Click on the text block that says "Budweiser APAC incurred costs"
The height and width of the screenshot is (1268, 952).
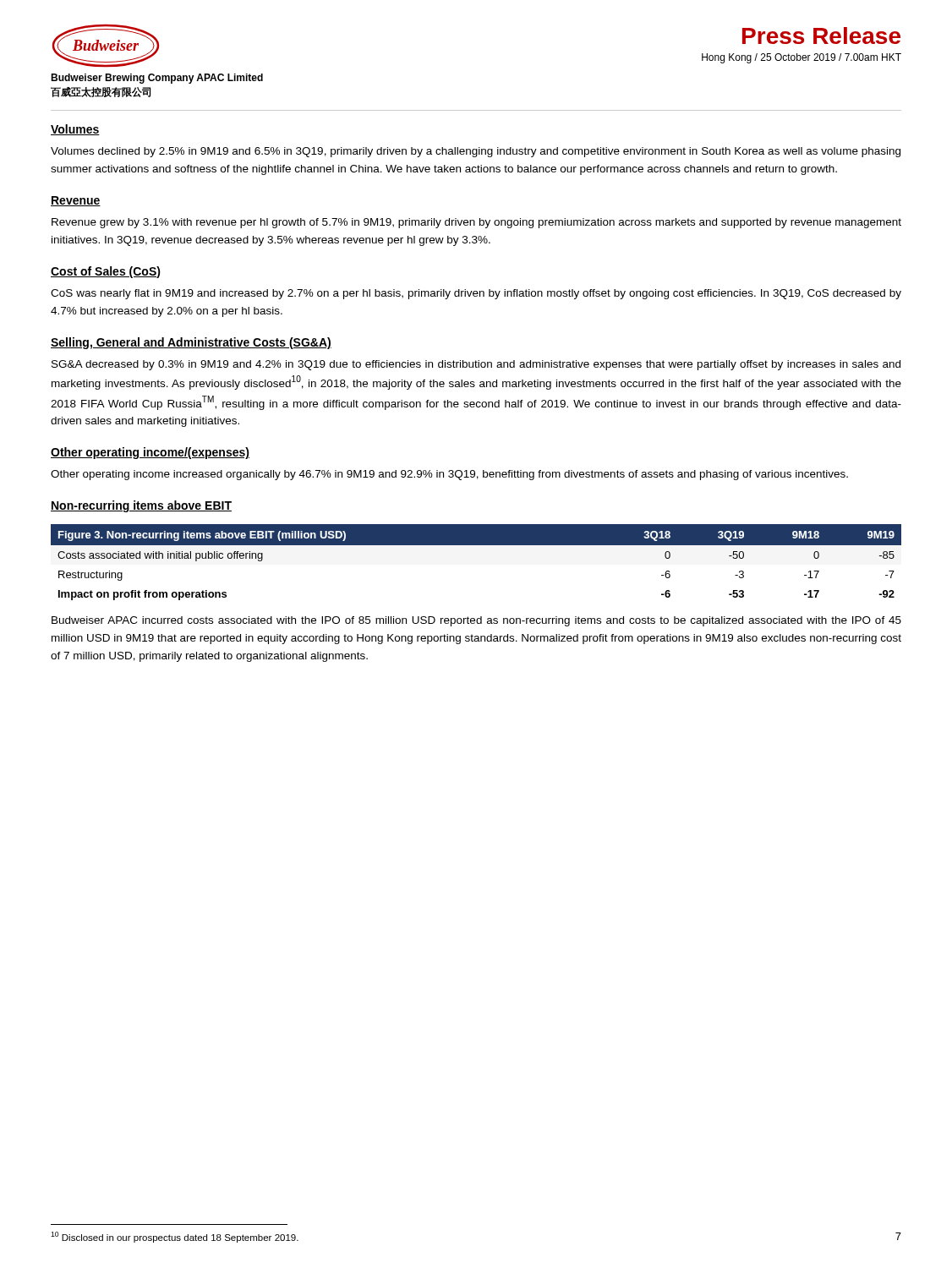[x=476, y=638]
